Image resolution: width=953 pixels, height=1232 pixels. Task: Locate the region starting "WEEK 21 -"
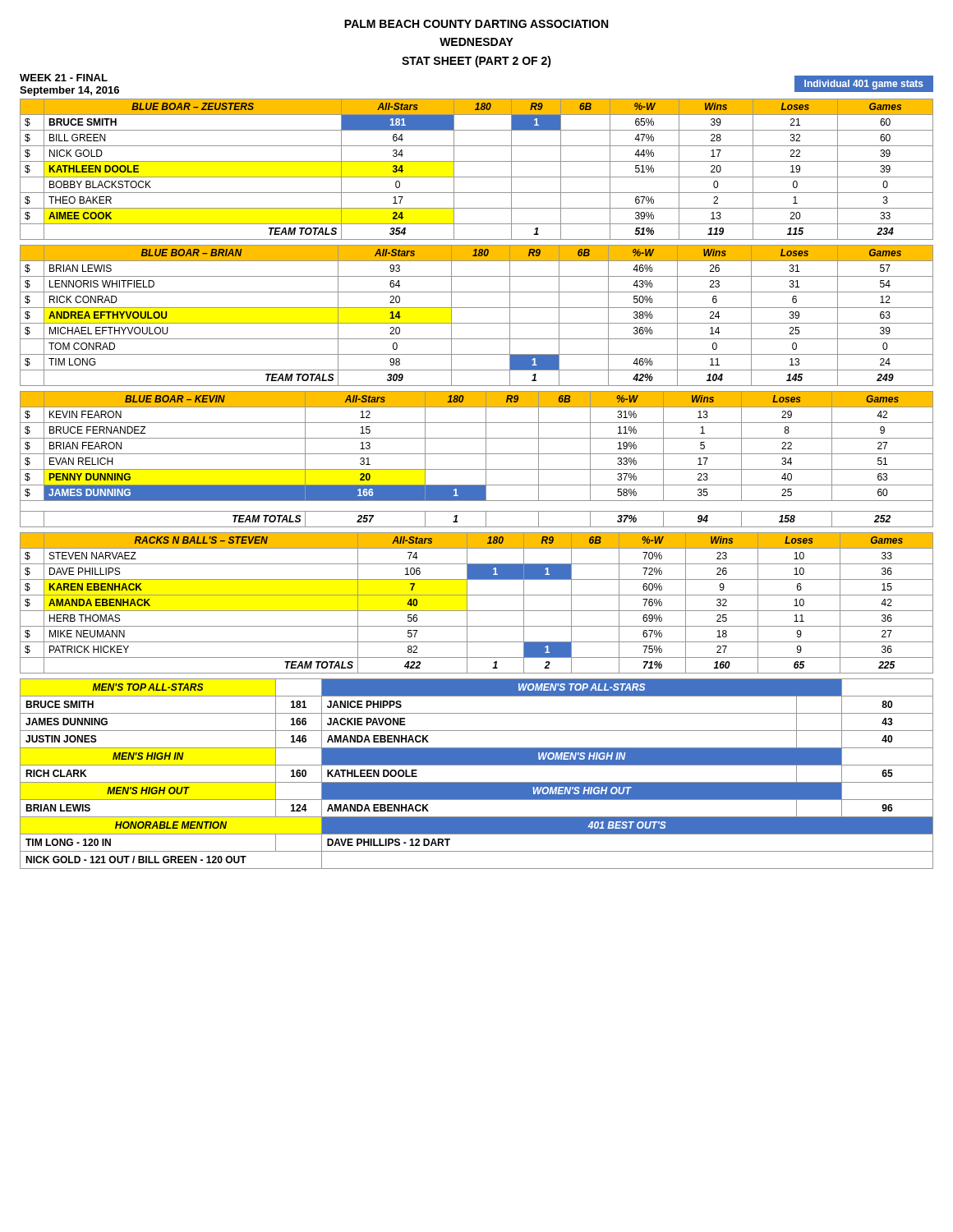coord(87,87)
